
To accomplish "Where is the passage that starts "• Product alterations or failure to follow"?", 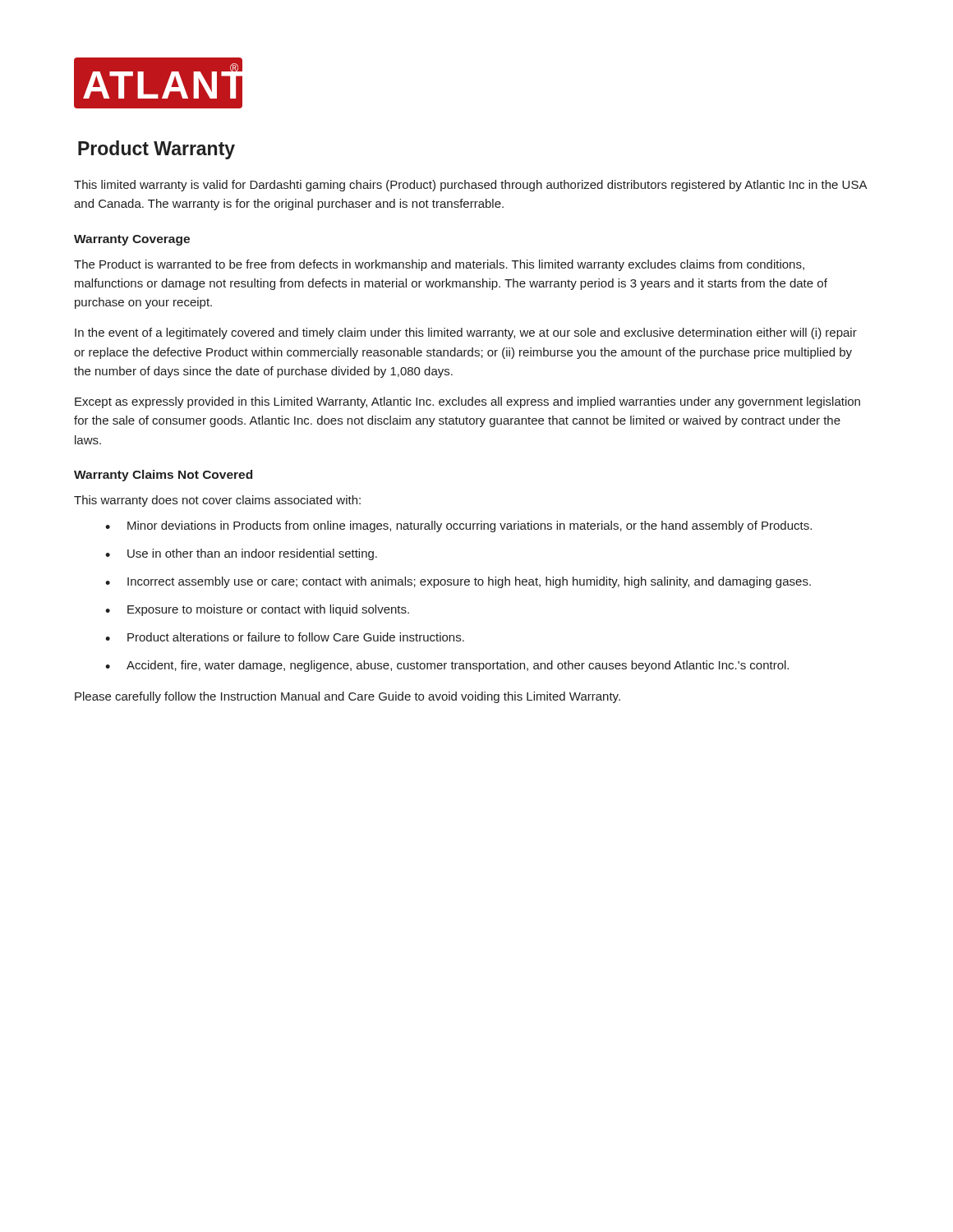I will click(x=285, y=639).
